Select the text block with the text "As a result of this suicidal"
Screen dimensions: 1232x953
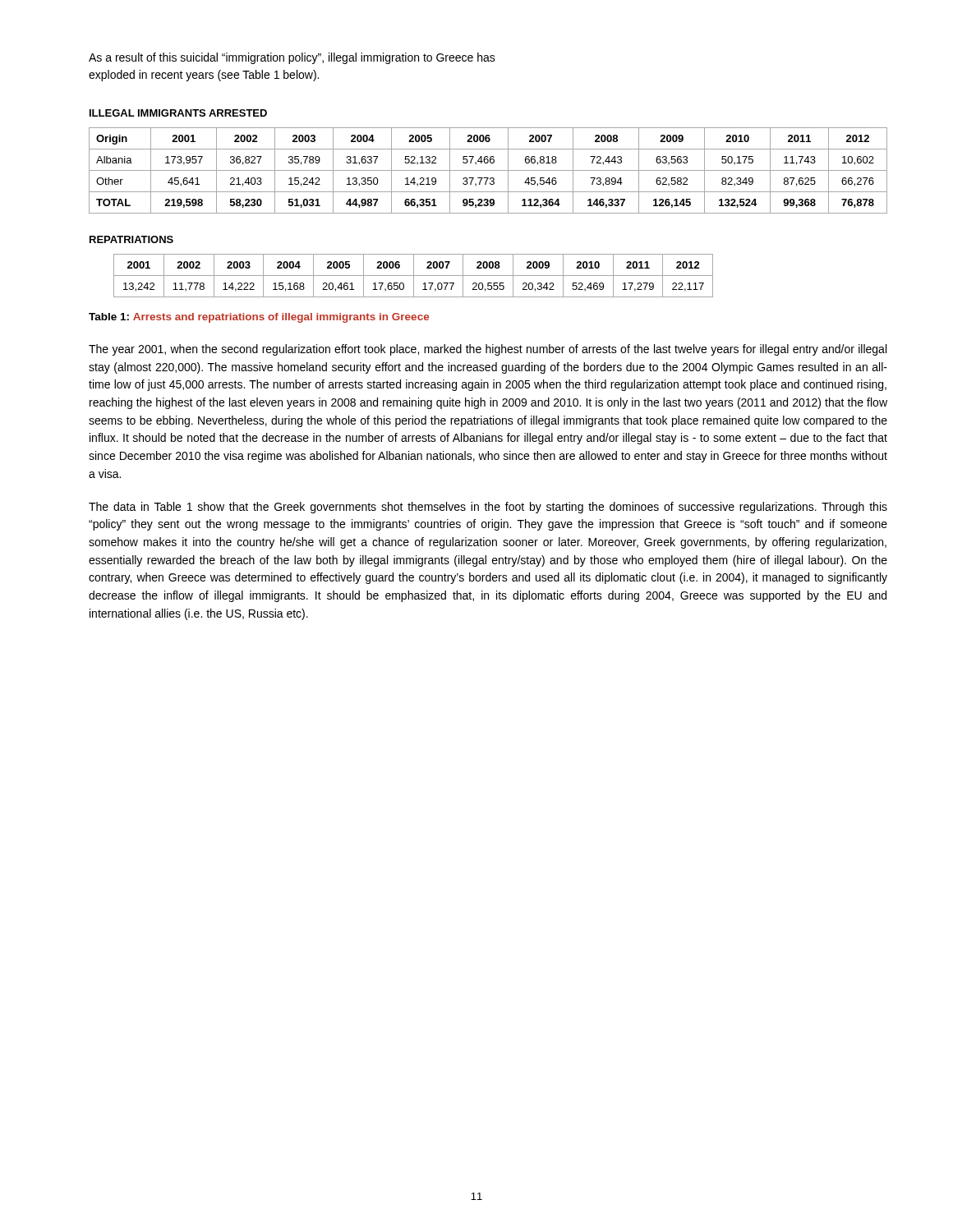pyautogui.click(x=292, y=66)
